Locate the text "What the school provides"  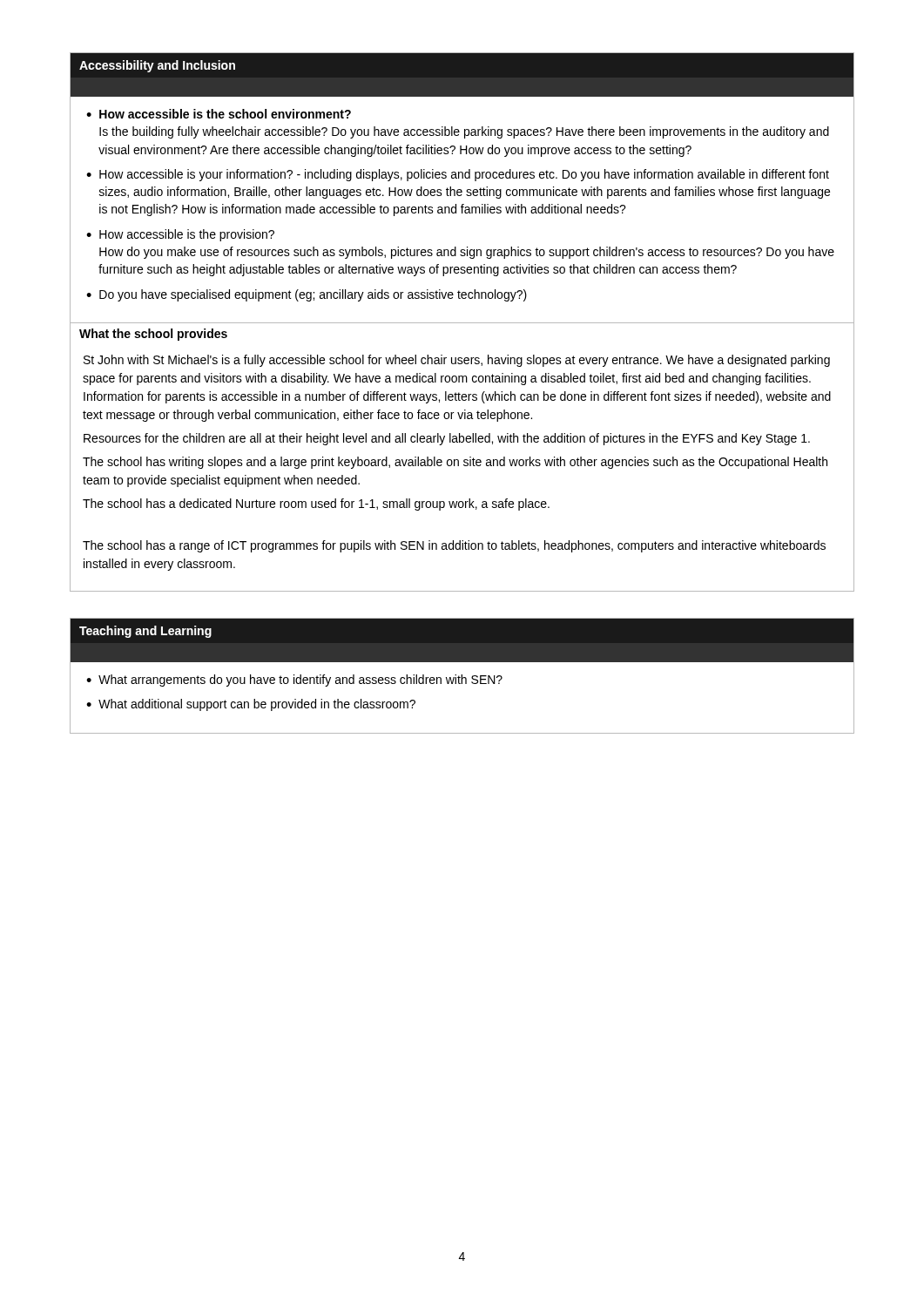pyautogui.click(x=153, y=334)
